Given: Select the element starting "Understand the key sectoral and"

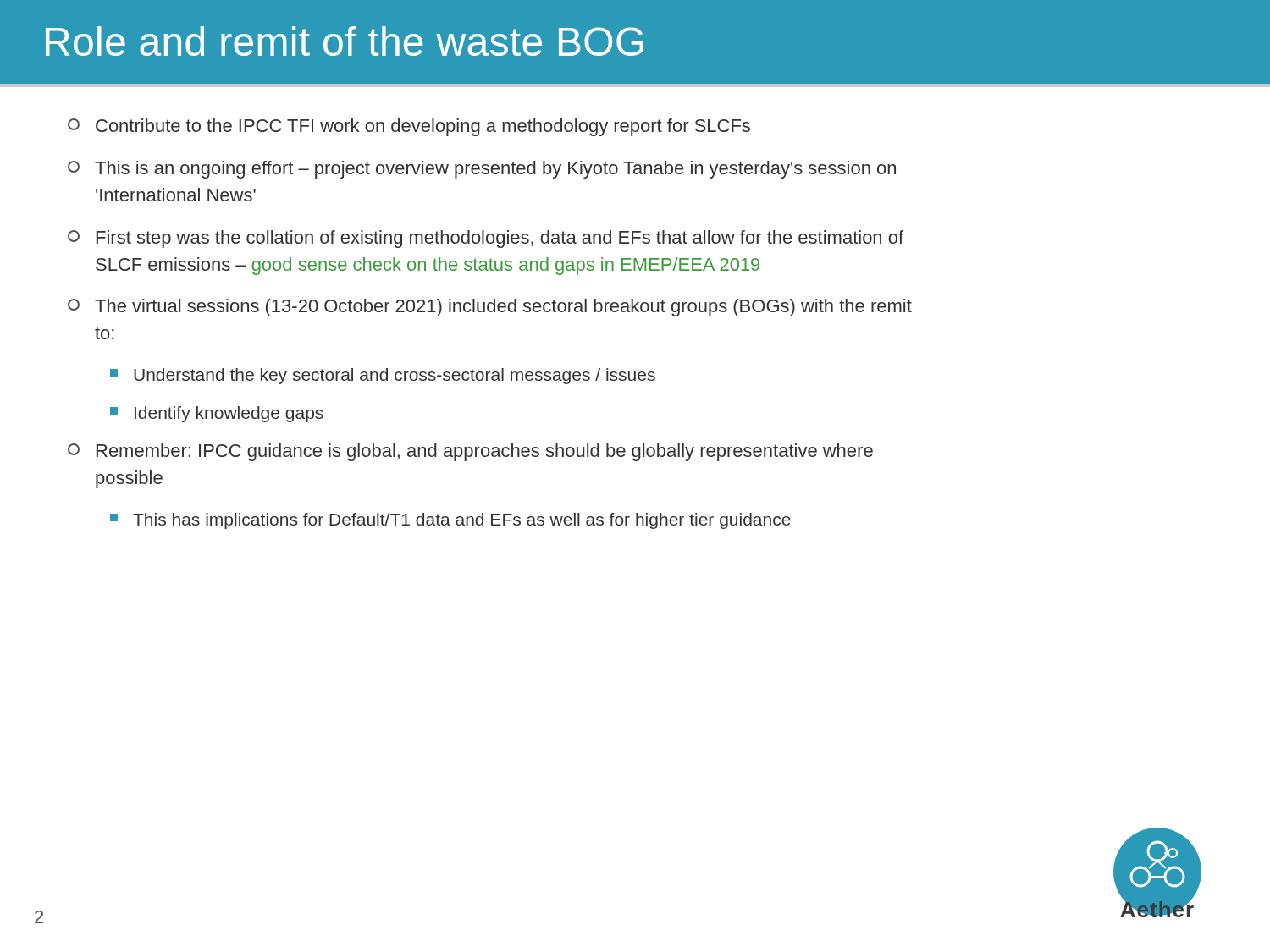Looking at the screenshot, I should pyautogui.click(x=383, y=375).
